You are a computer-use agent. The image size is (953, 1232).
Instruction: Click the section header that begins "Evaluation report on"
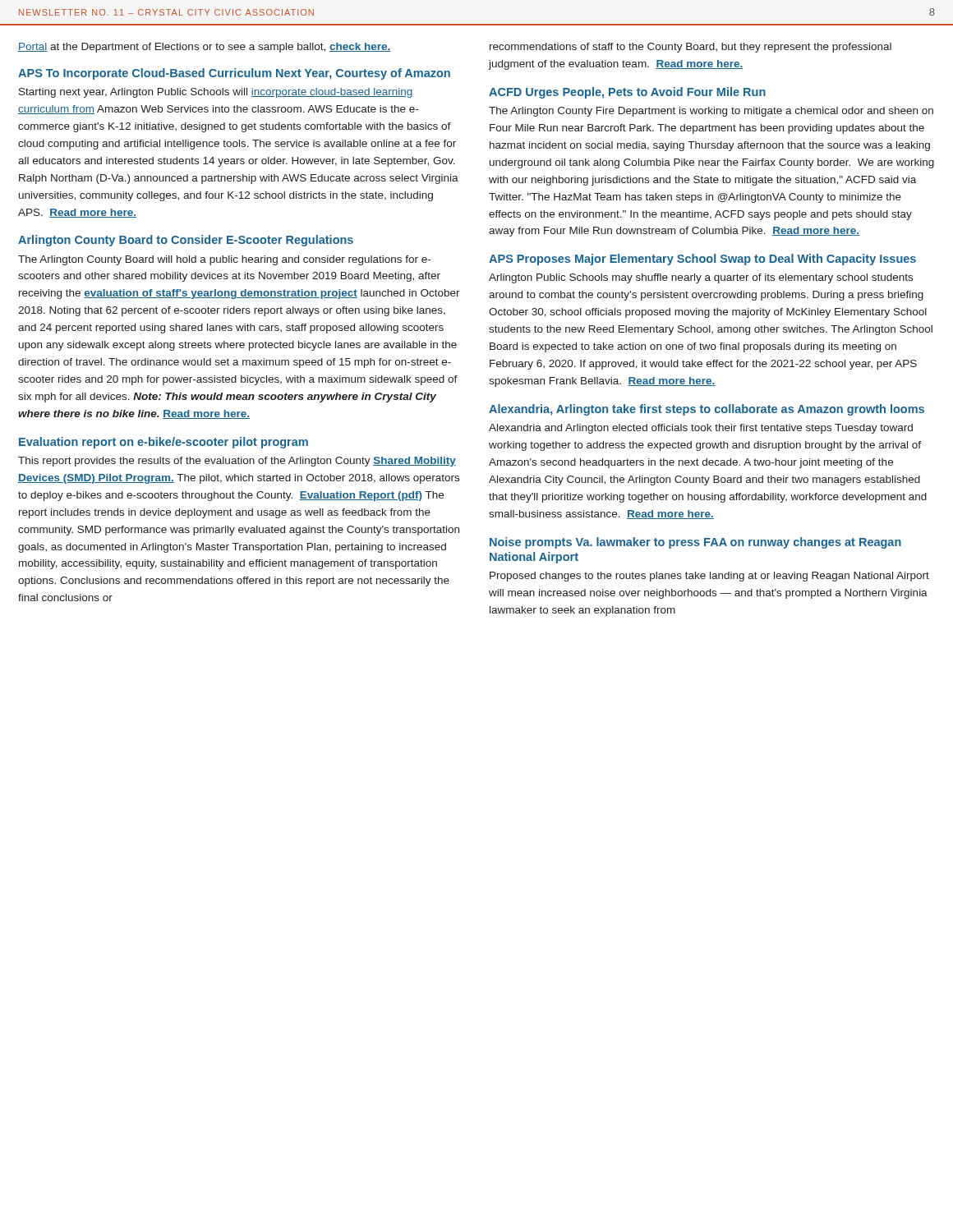[x=163, y=442]
